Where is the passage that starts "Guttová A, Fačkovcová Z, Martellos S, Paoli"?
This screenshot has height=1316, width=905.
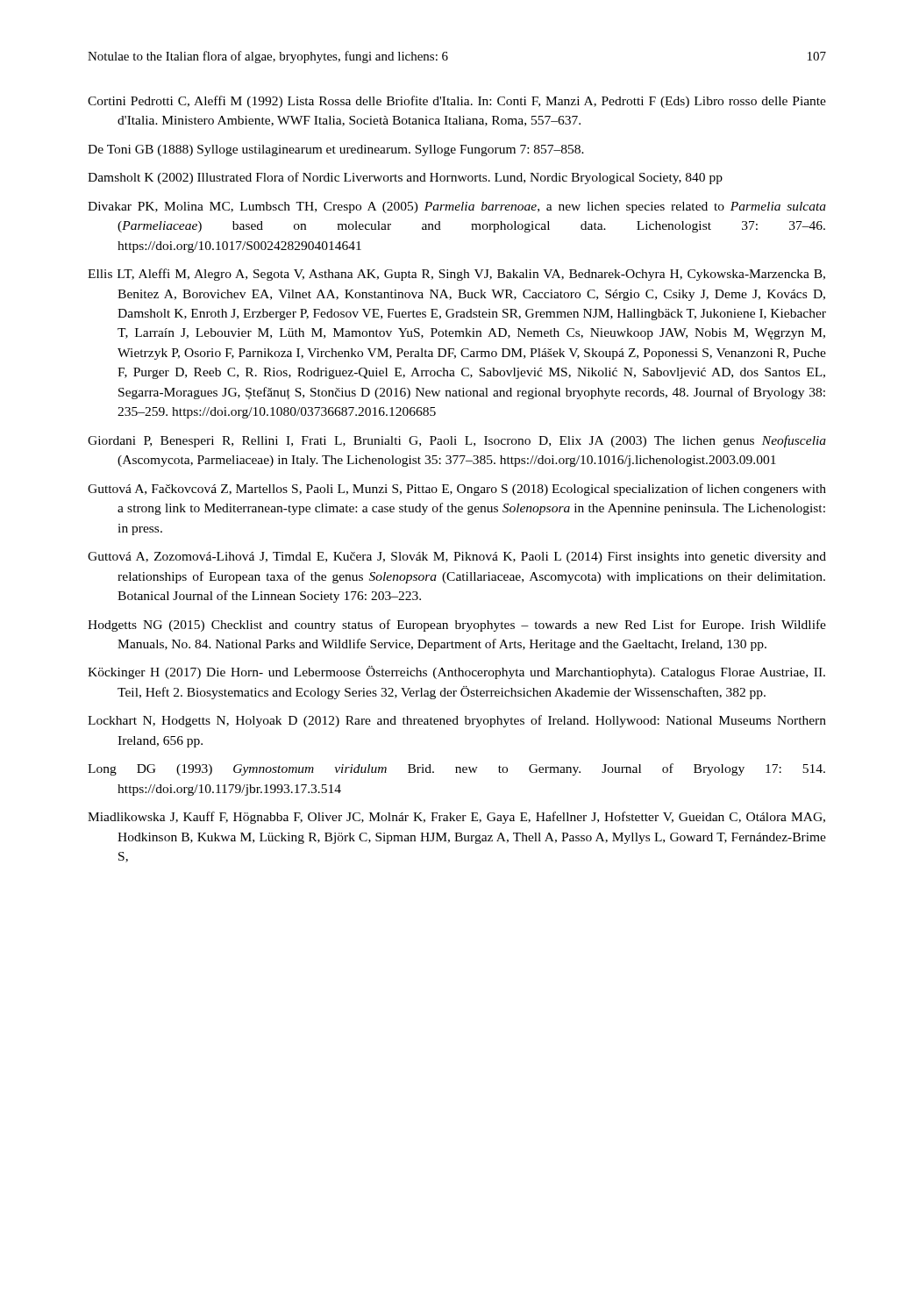click(x=457, y=508)
